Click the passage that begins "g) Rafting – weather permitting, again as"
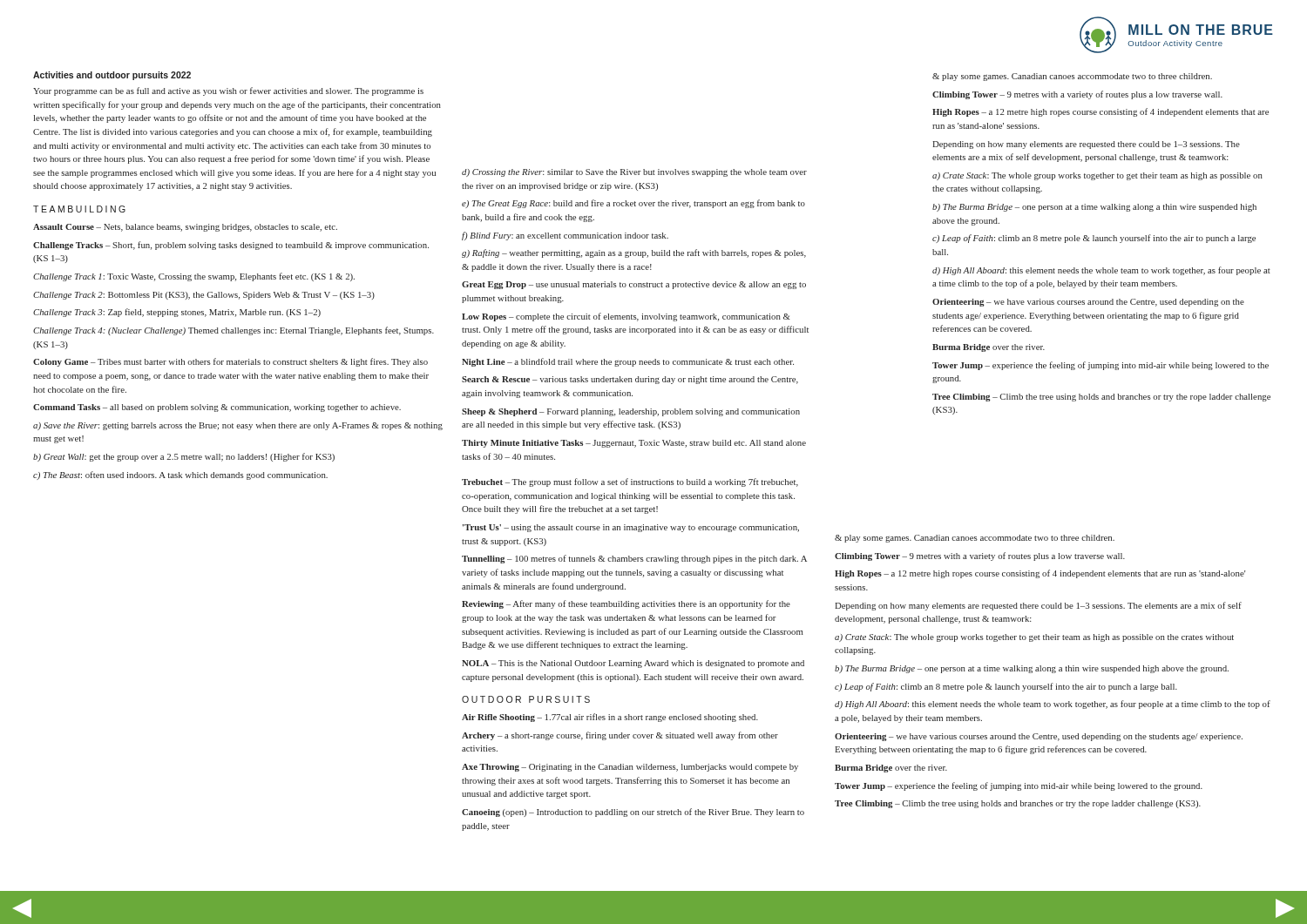 coord(634,260)
